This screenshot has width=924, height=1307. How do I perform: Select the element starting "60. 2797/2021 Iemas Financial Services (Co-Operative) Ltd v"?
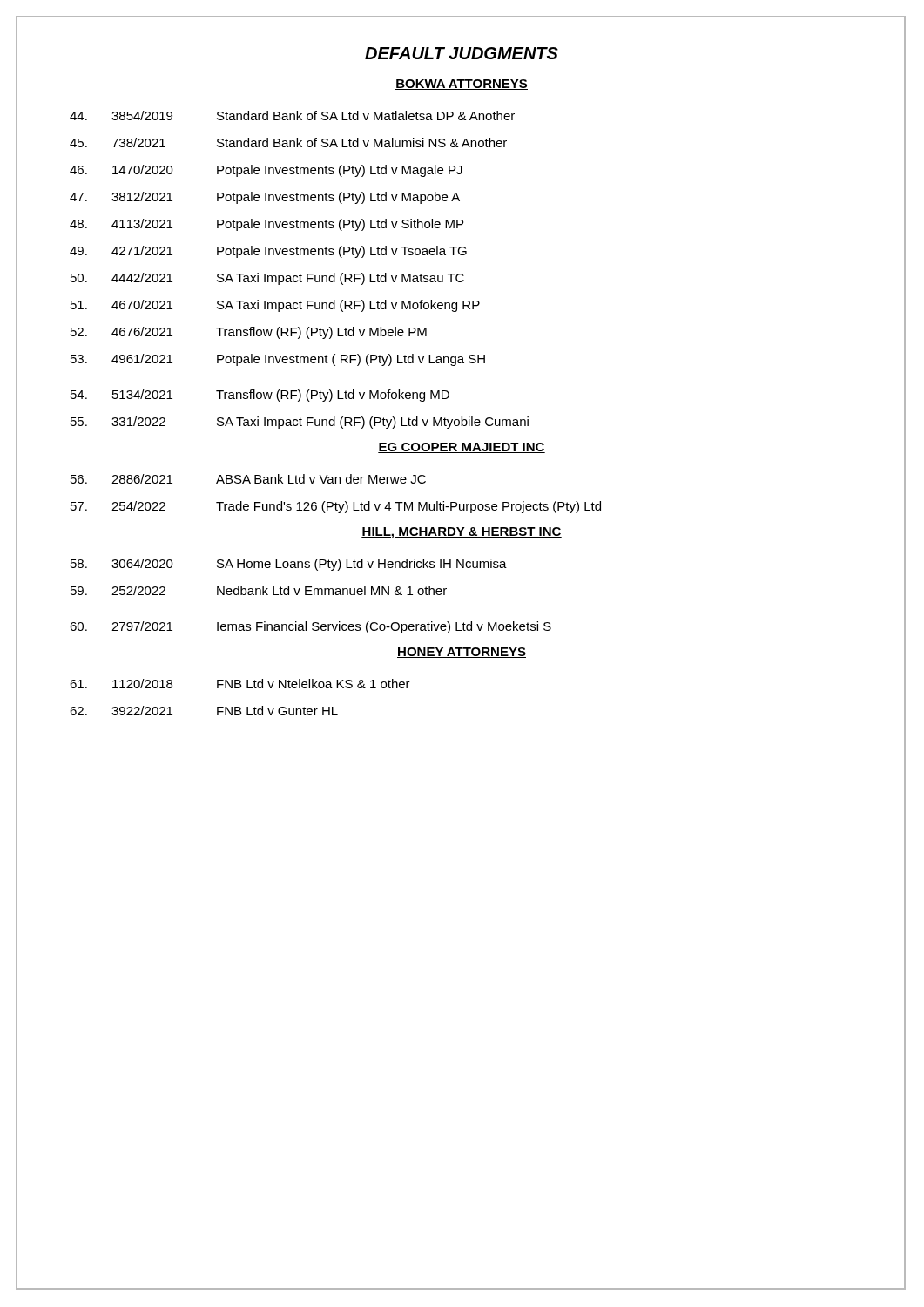click(462, 626)
